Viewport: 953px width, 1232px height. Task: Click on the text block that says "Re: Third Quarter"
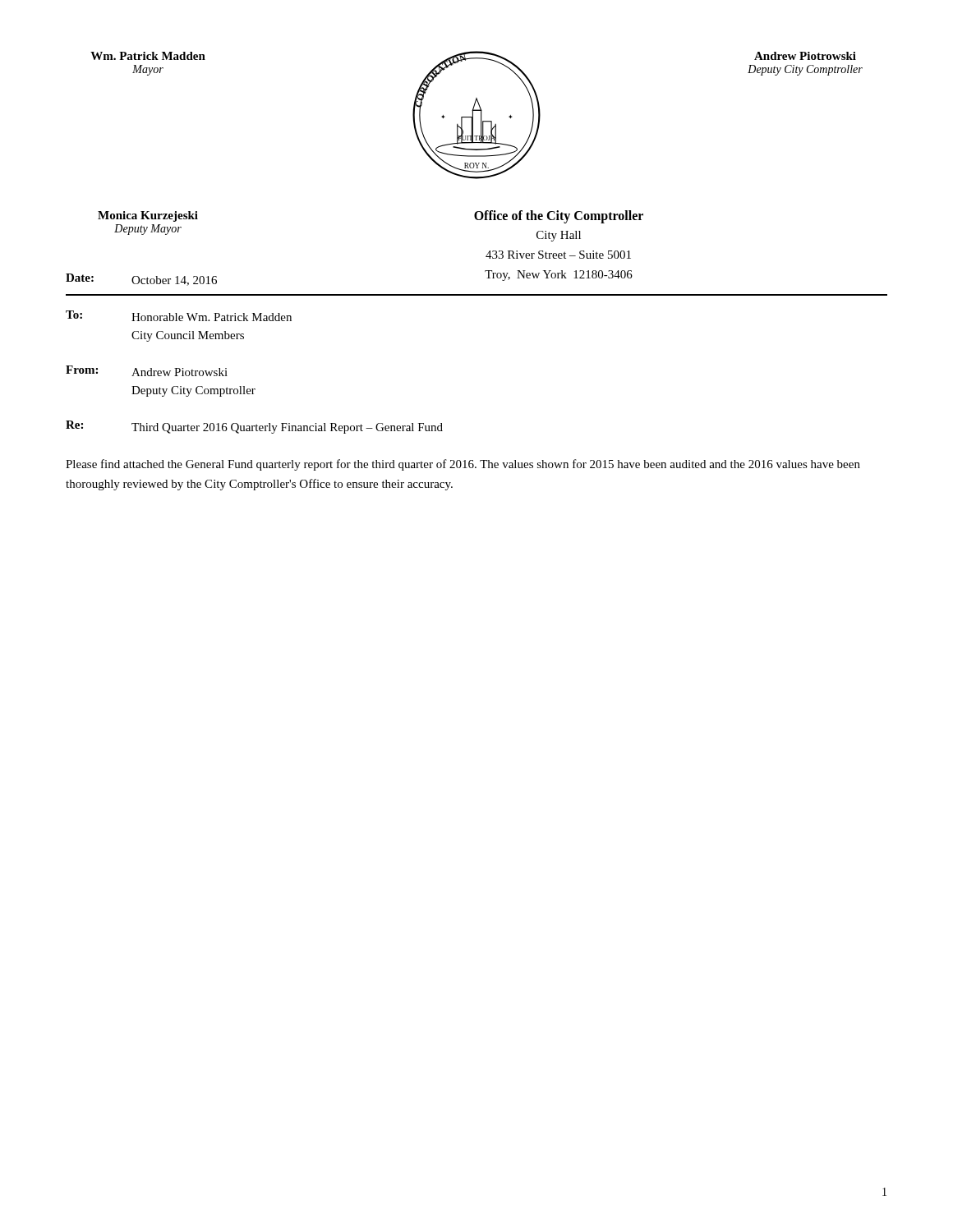pos(254,427)
